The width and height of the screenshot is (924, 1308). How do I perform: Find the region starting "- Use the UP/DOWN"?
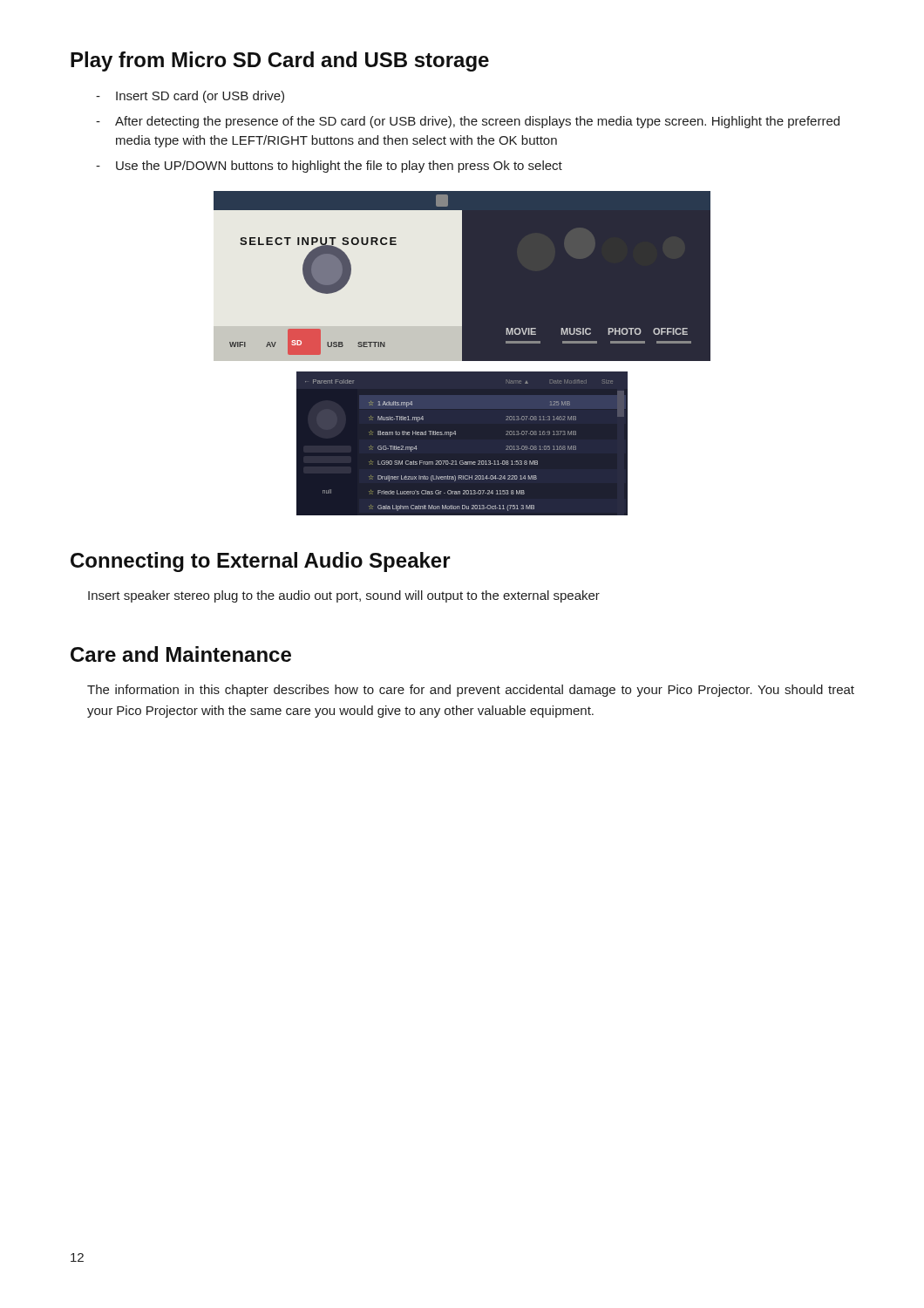pos(475,165)
